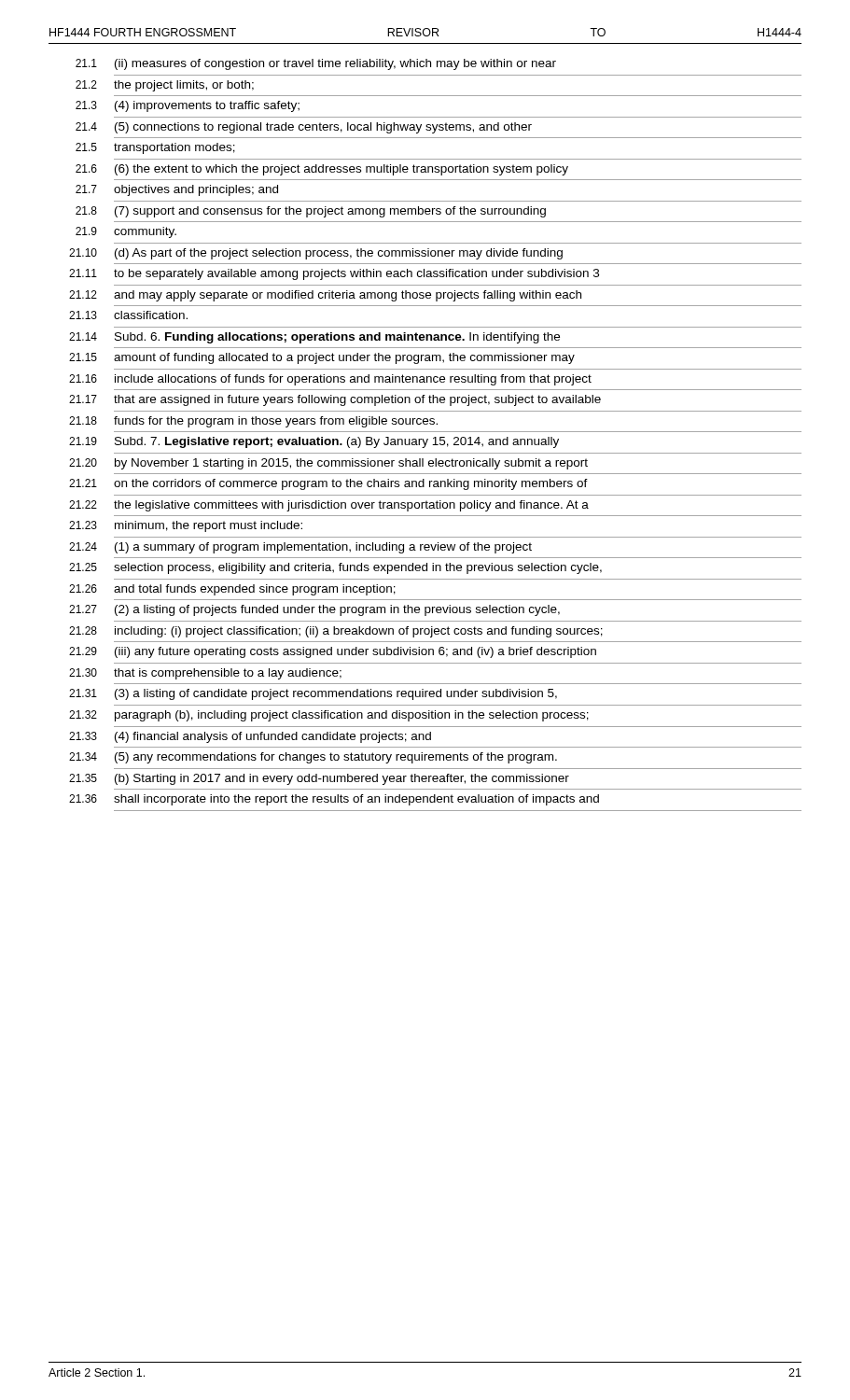The height and width of the screenshot is (1400, 850).
Task: Select the text block starting "21.25 selection process, eligibility and"
Action: [x=425, y=569]
